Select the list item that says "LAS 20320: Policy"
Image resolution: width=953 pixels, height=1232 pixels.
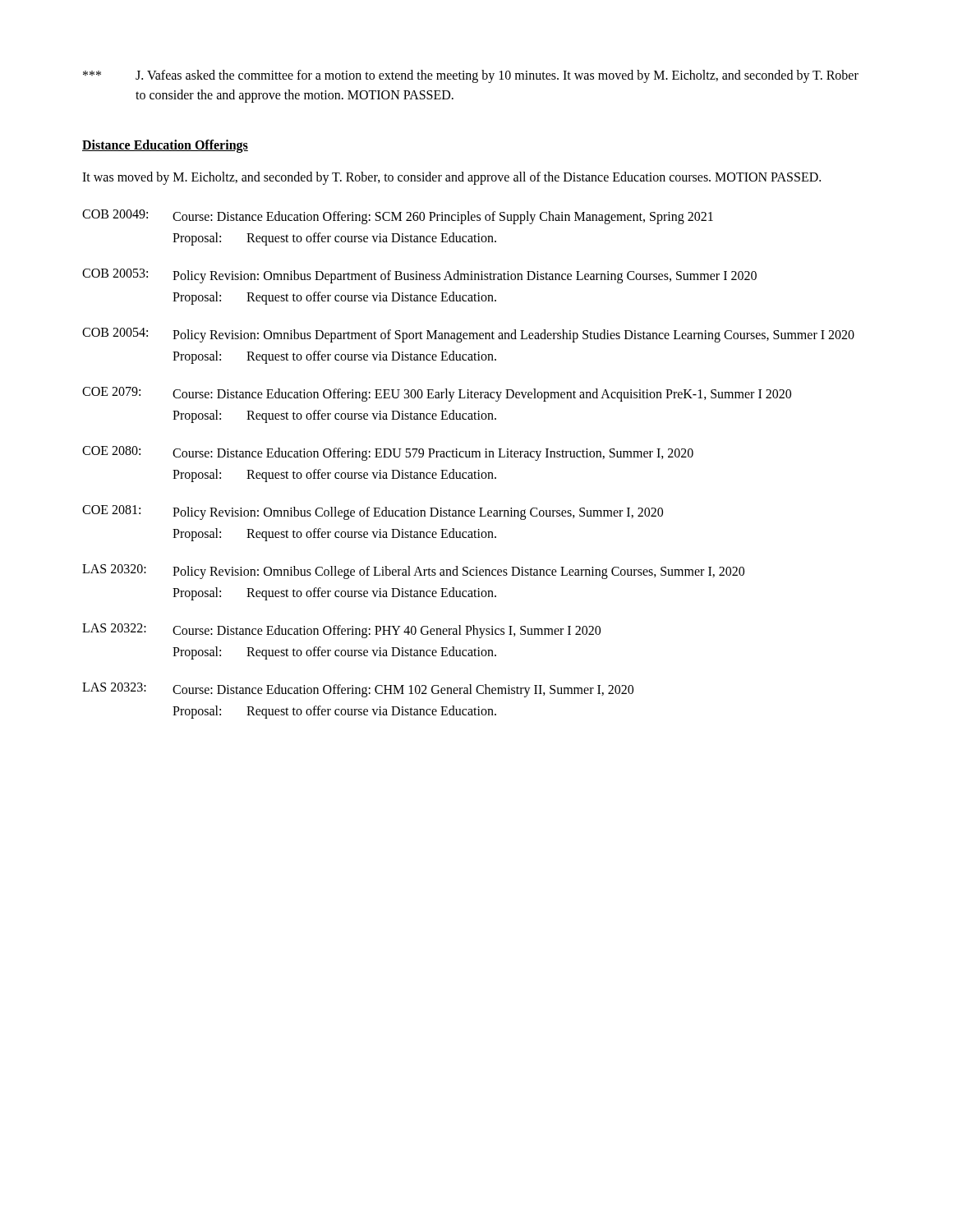476,582
